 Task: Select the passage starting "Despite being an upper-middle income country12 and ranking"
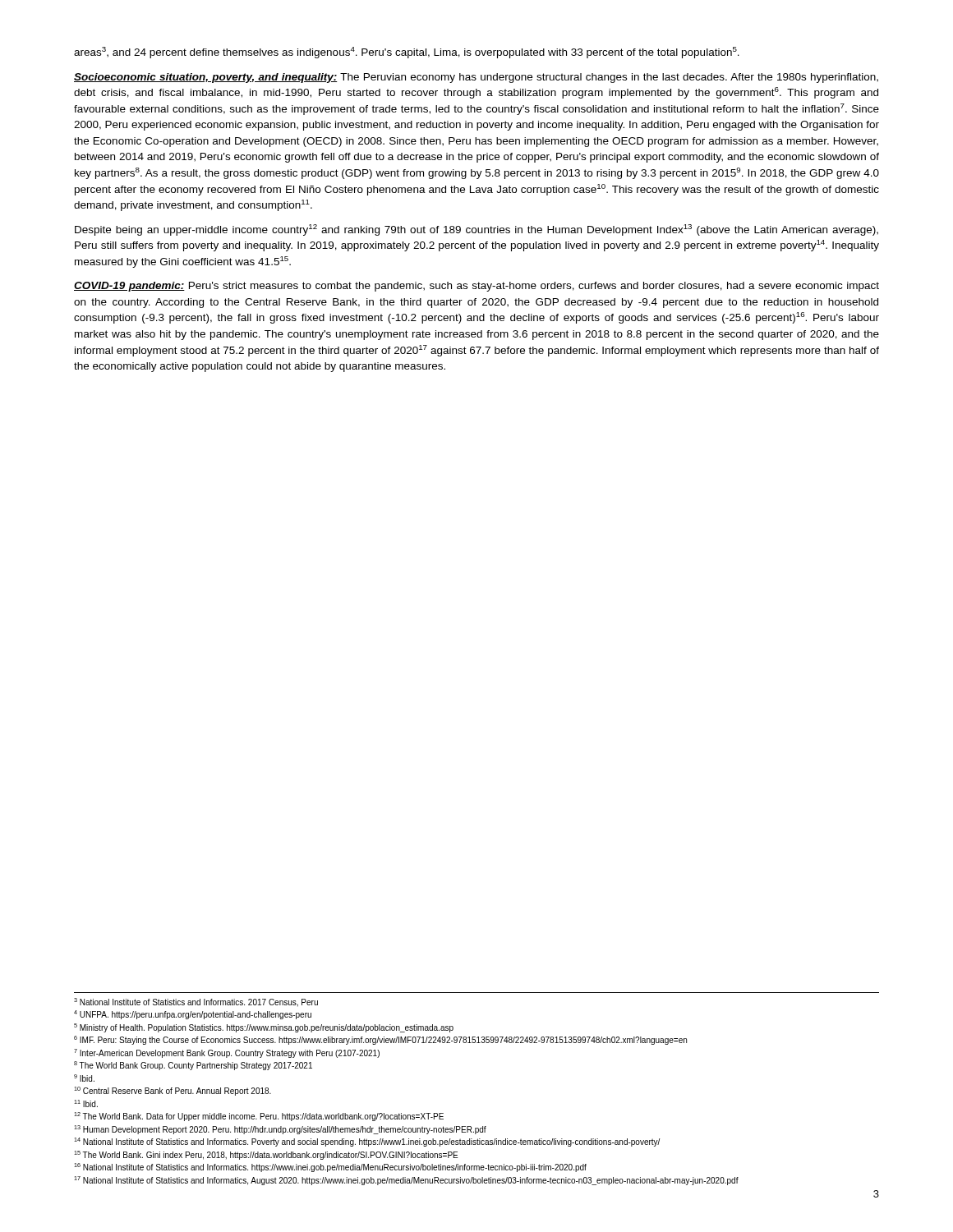tap(476, 245)
